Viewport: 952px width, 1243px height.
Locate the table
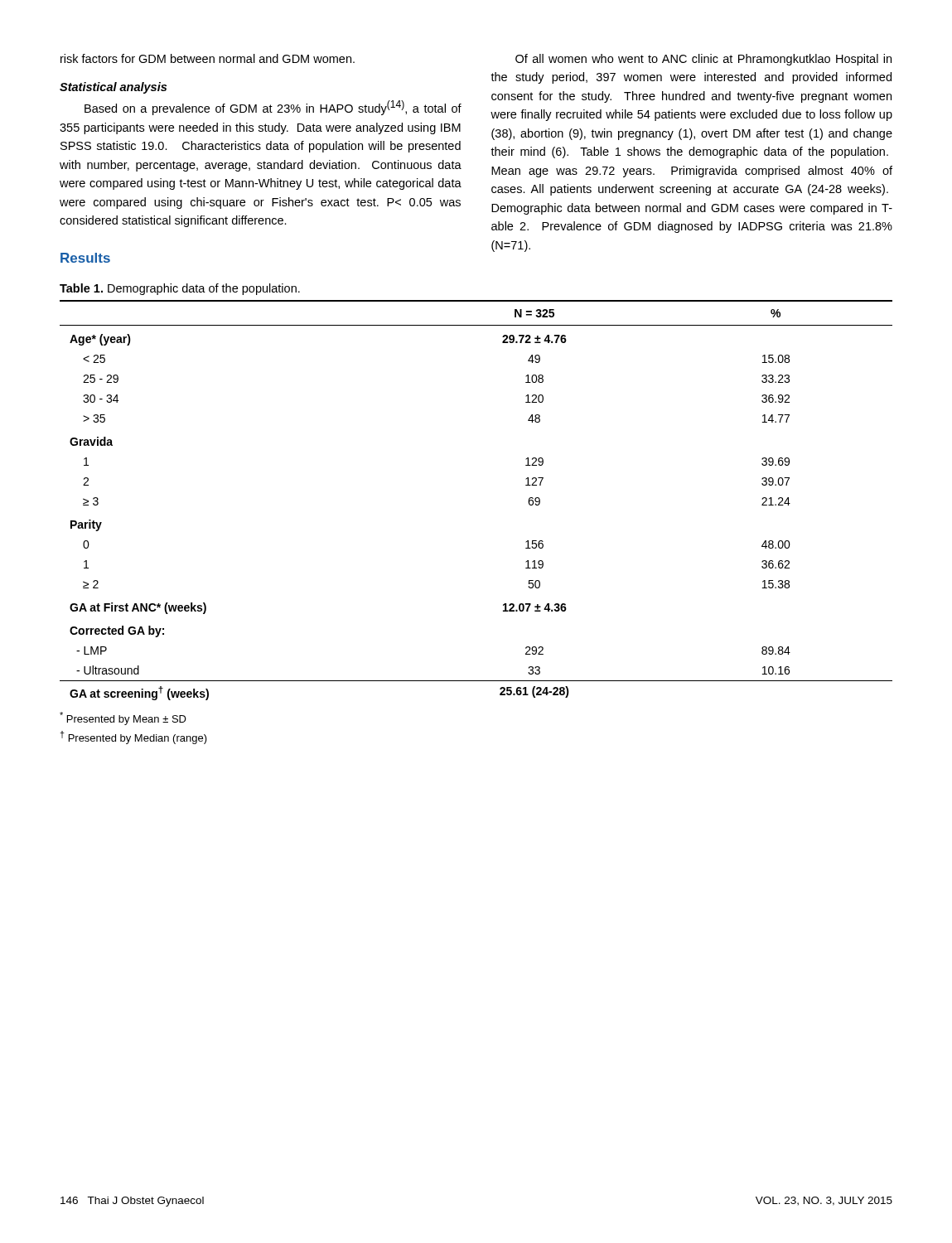476,502
